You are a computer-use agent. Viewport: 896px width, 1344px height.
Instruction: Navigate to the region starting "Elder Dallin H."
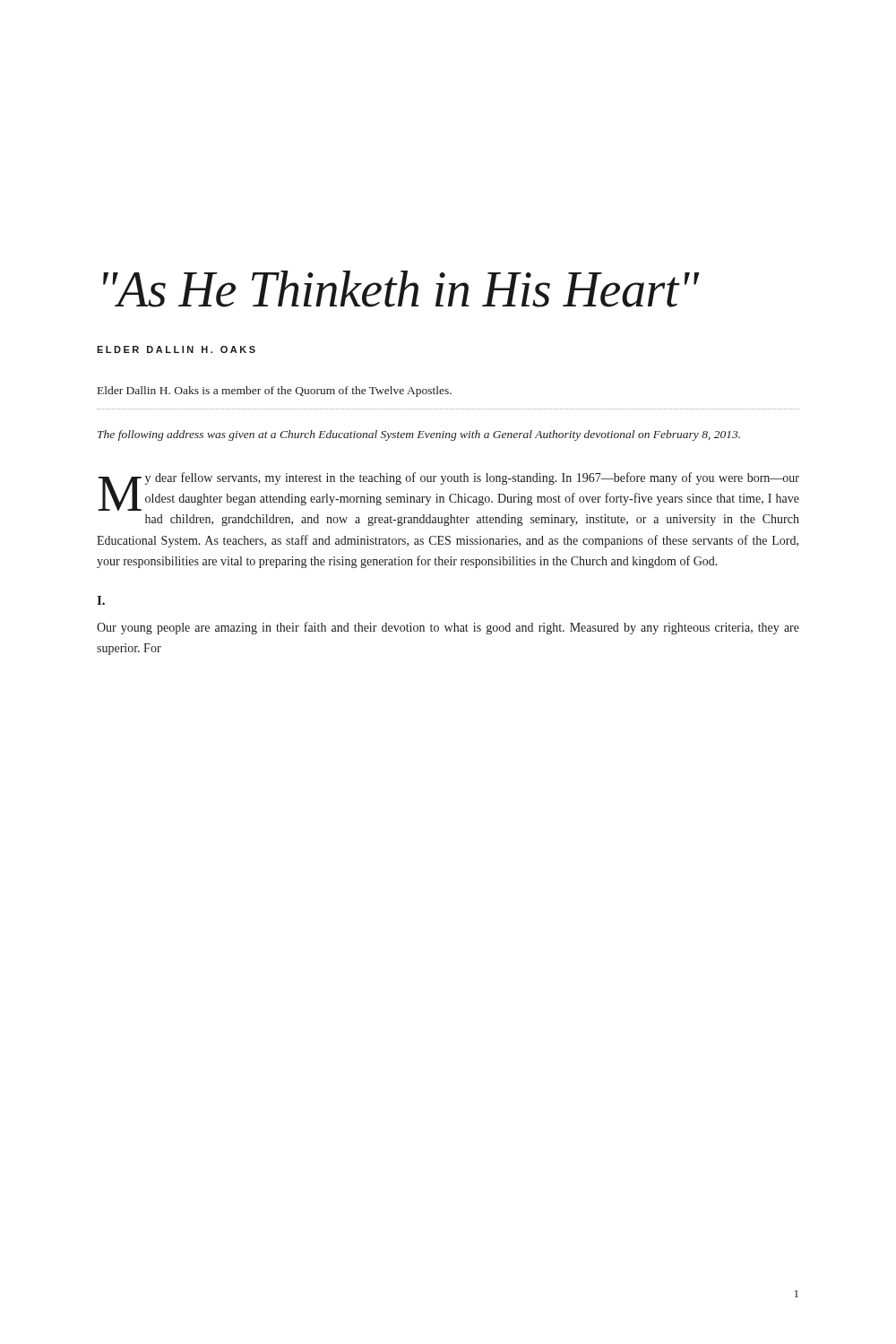(x=274, y=390)
